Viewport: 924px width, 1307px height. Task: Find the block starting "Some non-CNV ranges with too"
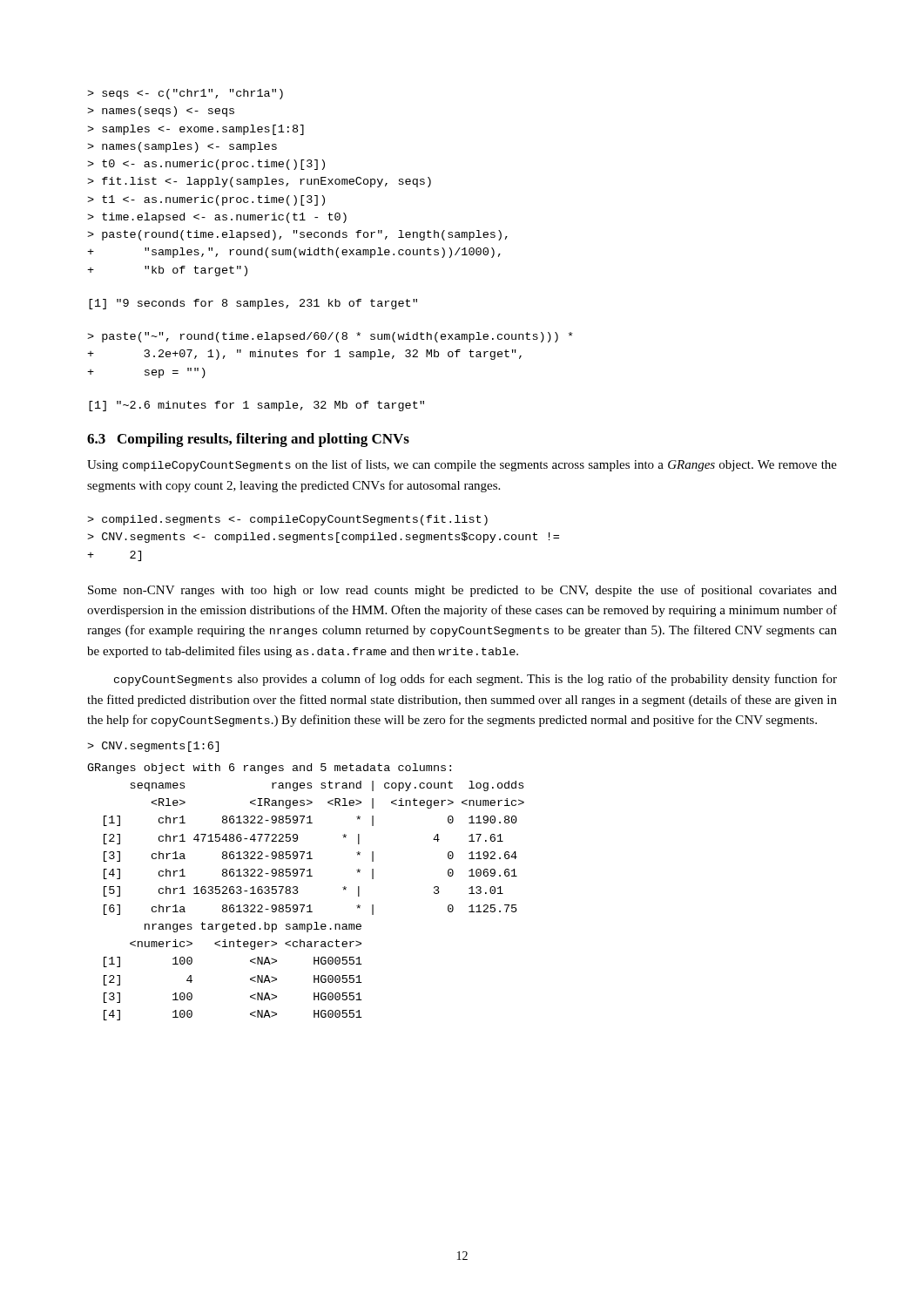(x=462, y=621)
